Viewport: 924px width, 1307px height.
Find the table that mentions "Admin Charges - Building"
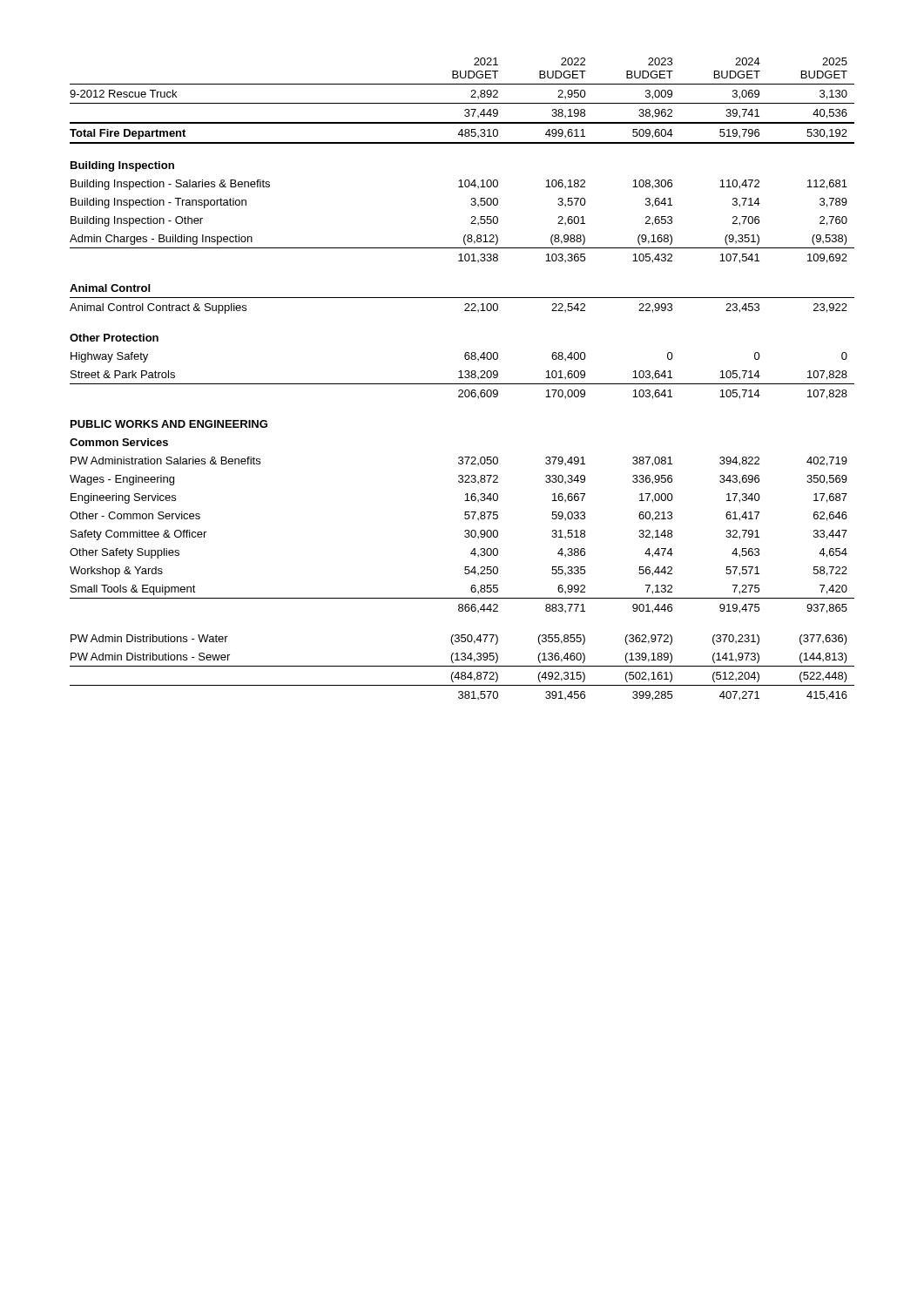tap(462, 378)
